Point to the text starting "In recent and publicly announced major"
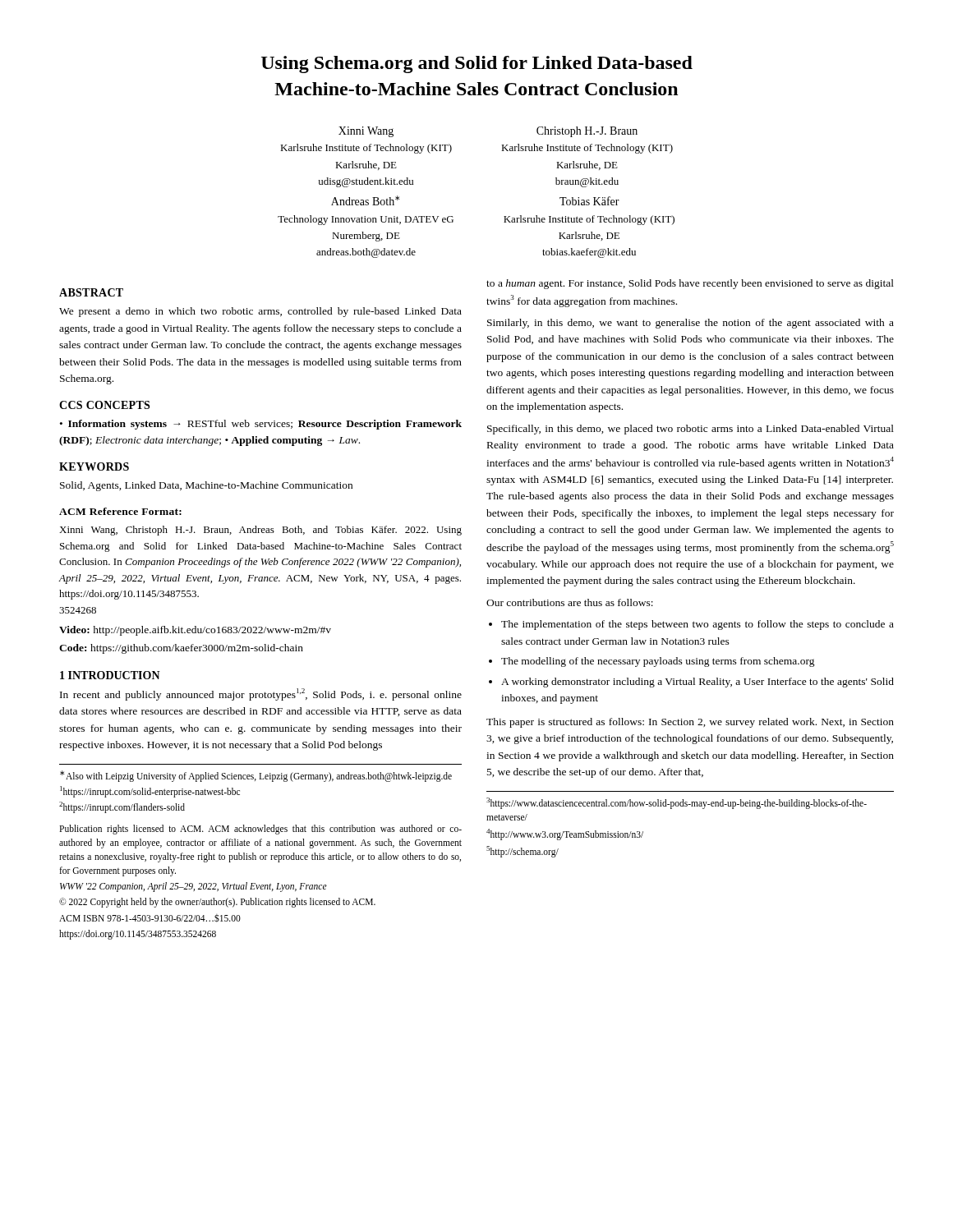 tap(260, 719)
